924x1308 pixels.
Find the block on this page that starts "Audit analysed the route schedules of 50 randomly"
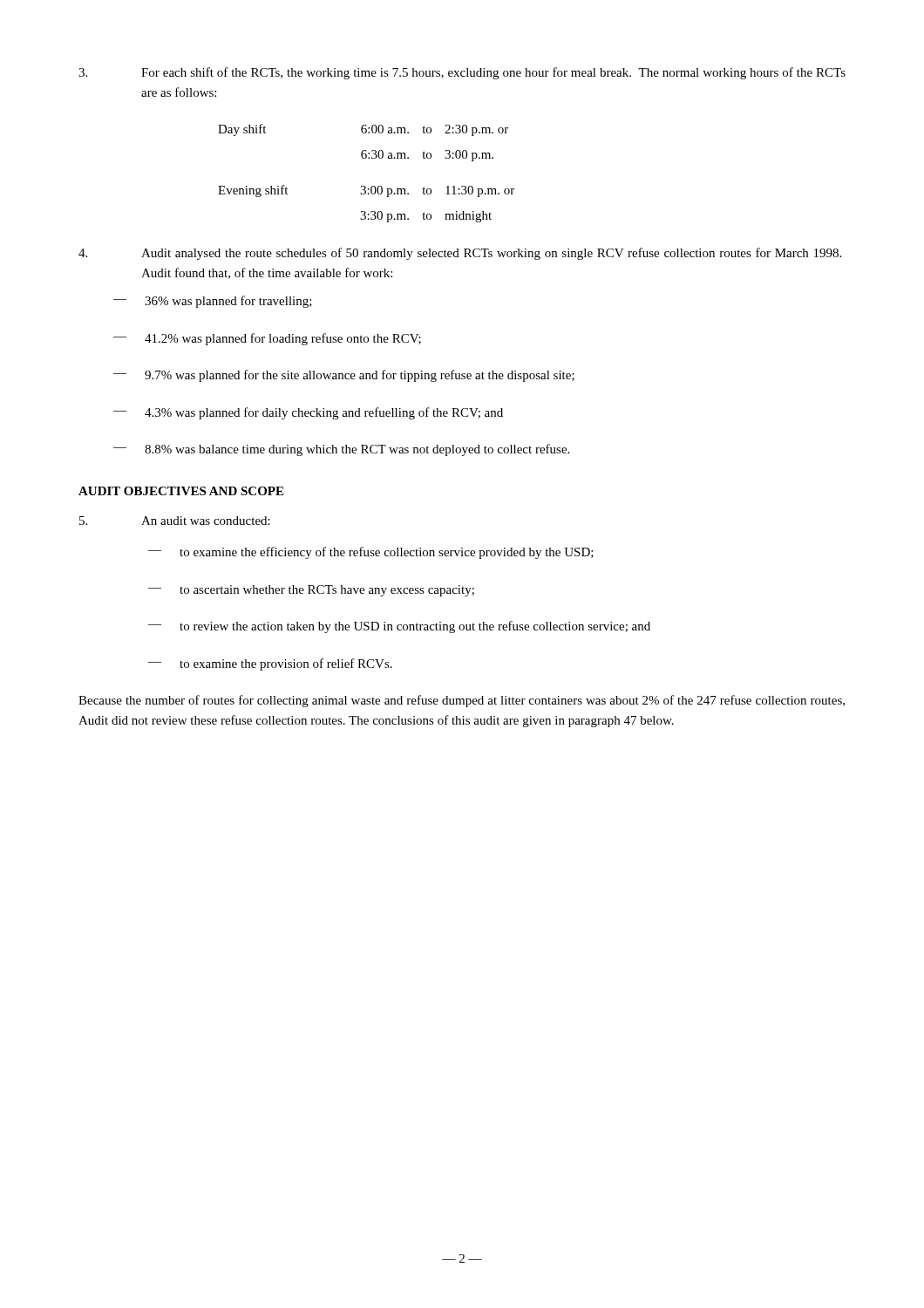coord(462,263)
